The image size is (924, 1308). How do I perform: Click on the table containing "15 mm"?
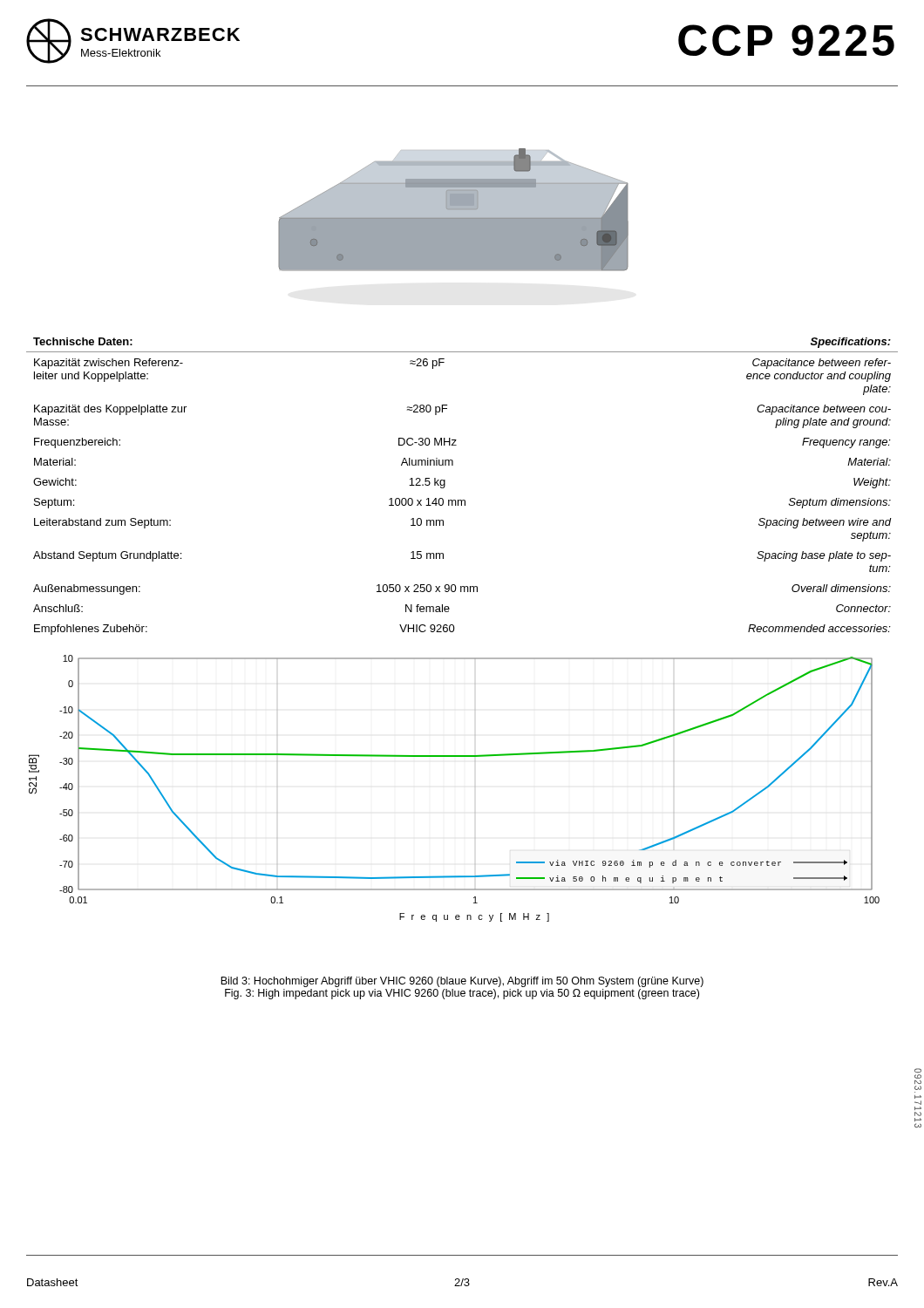coord(462,485)
